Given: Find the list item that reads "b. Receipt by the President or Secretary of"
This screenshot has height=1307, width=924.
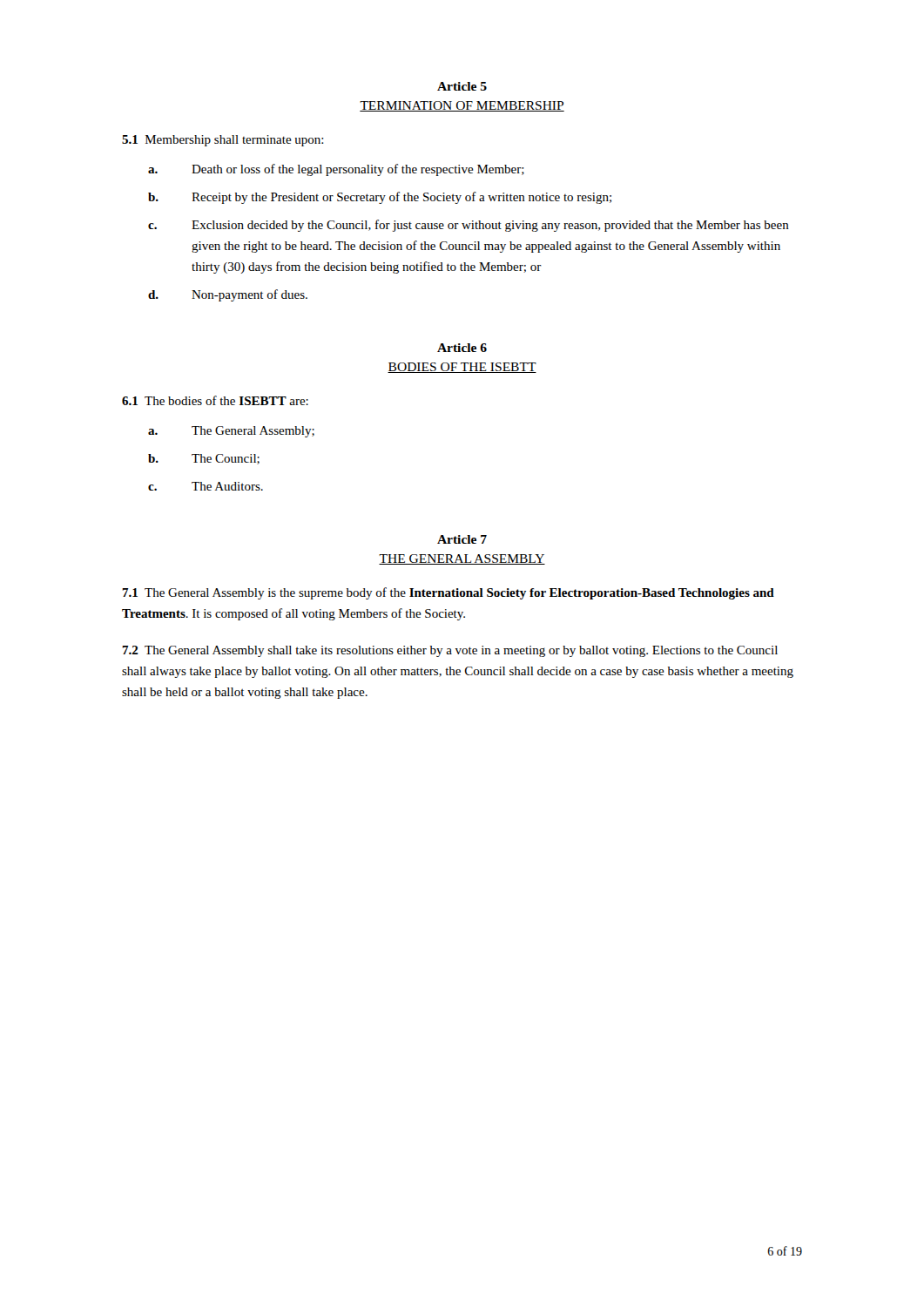Looking at the screenshot, I should [475, 197].
